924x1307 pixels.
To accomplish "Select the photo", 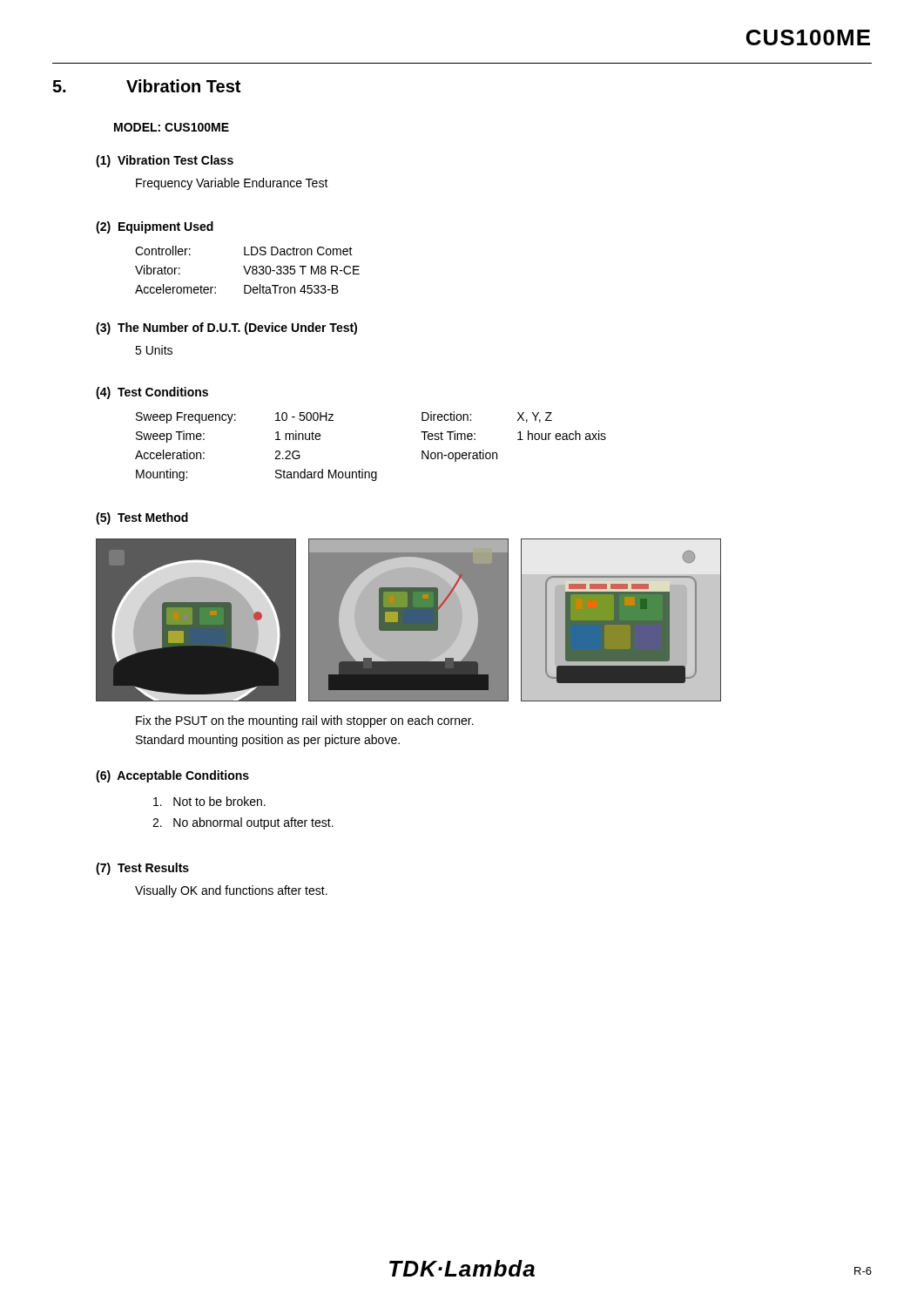I will [408, 620].
